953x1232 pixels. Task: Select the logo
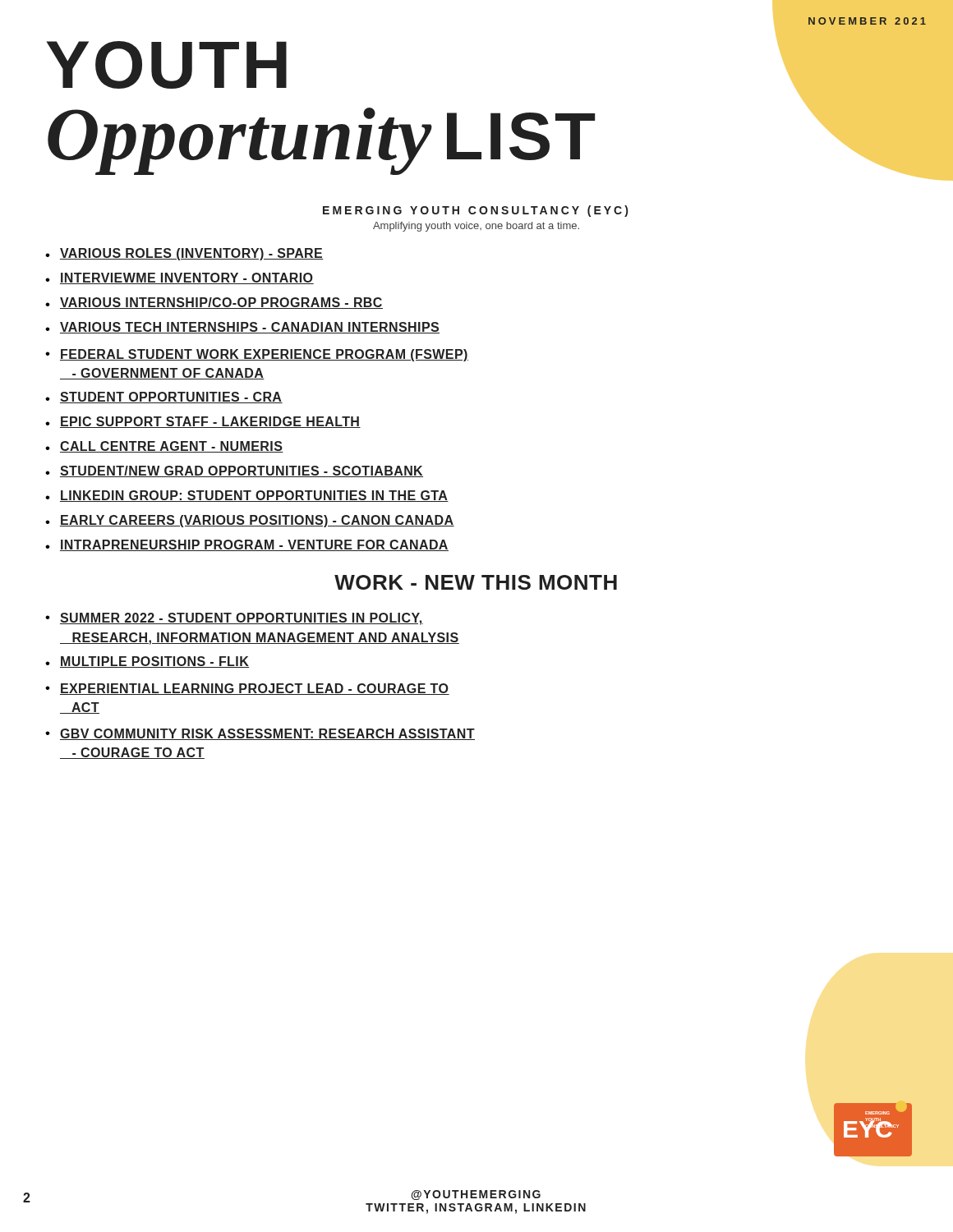click(873, 1126)
